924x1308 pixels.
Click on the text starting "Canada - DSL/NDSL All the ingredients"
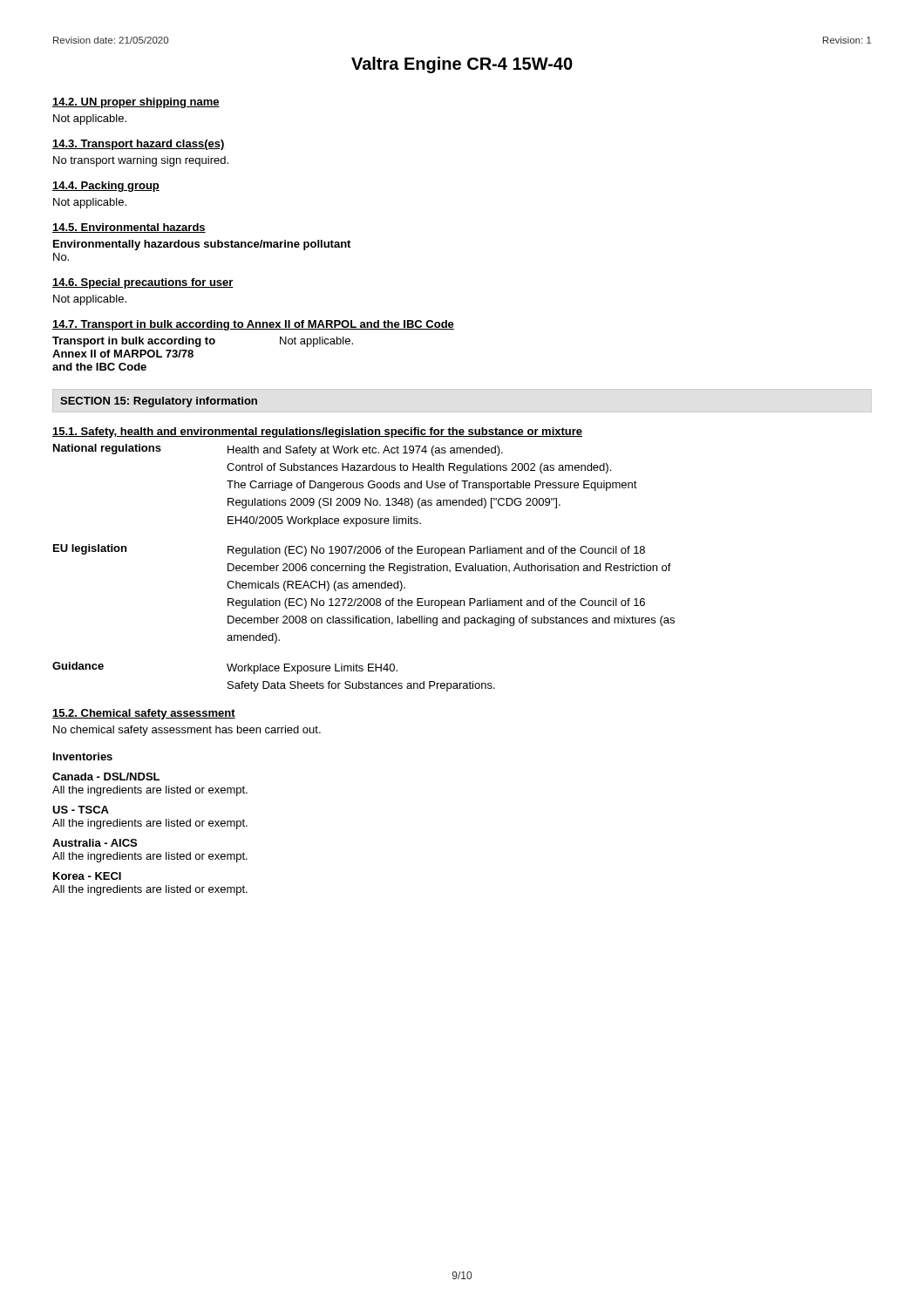coord(150,783)
